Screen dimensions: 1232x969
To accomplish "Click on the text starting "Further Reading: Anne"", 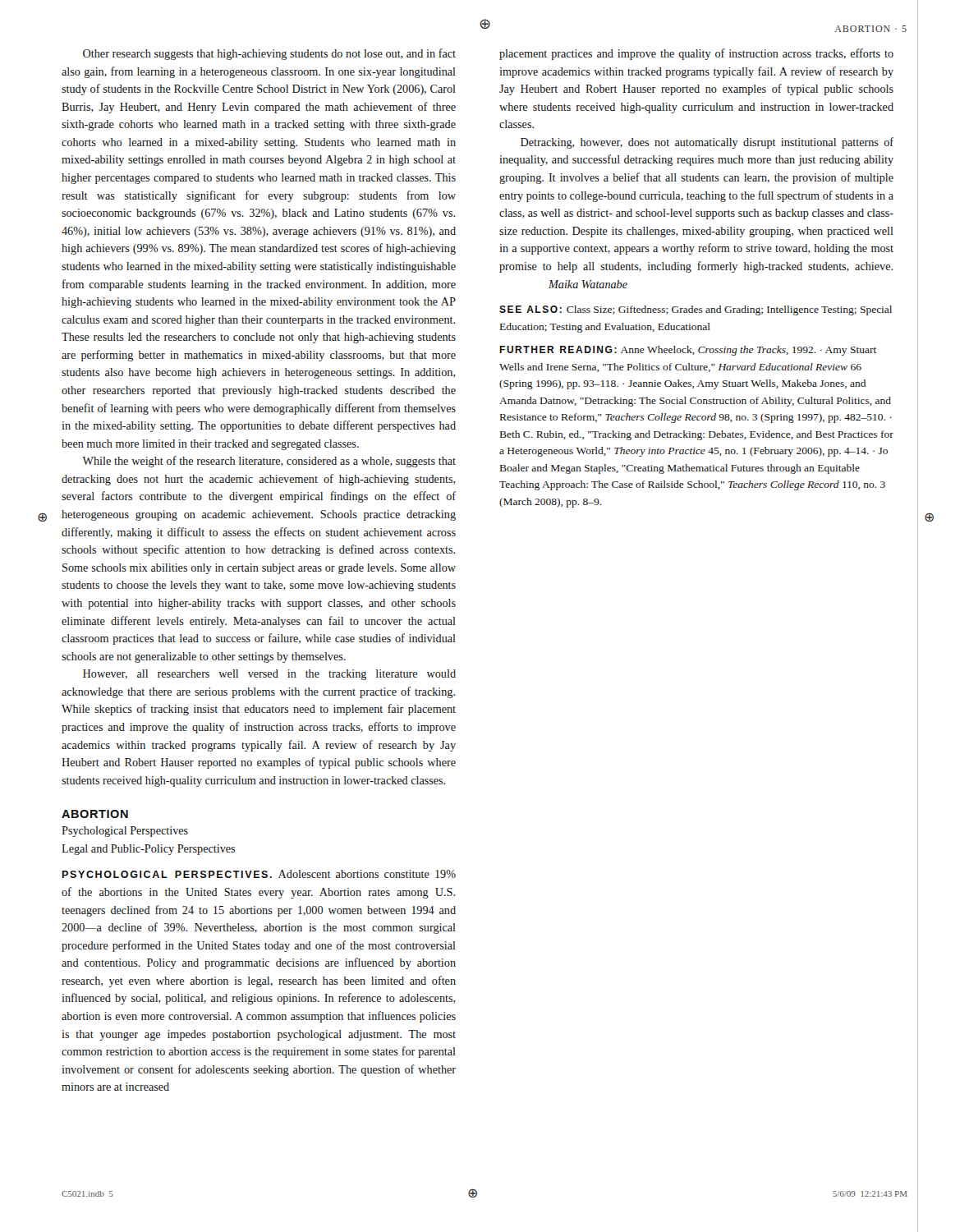I will 696,425.
